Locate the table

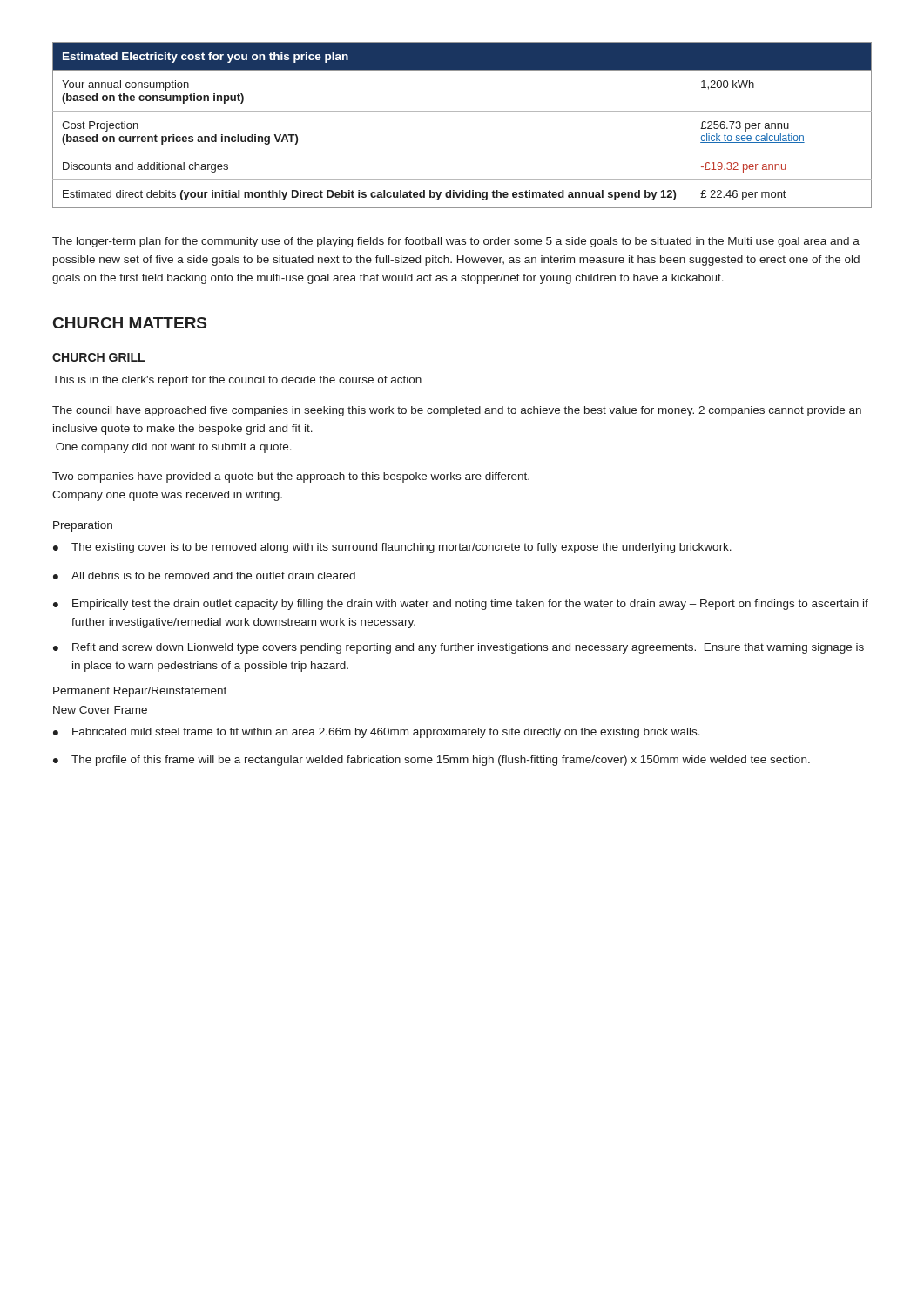pos(462,125)
